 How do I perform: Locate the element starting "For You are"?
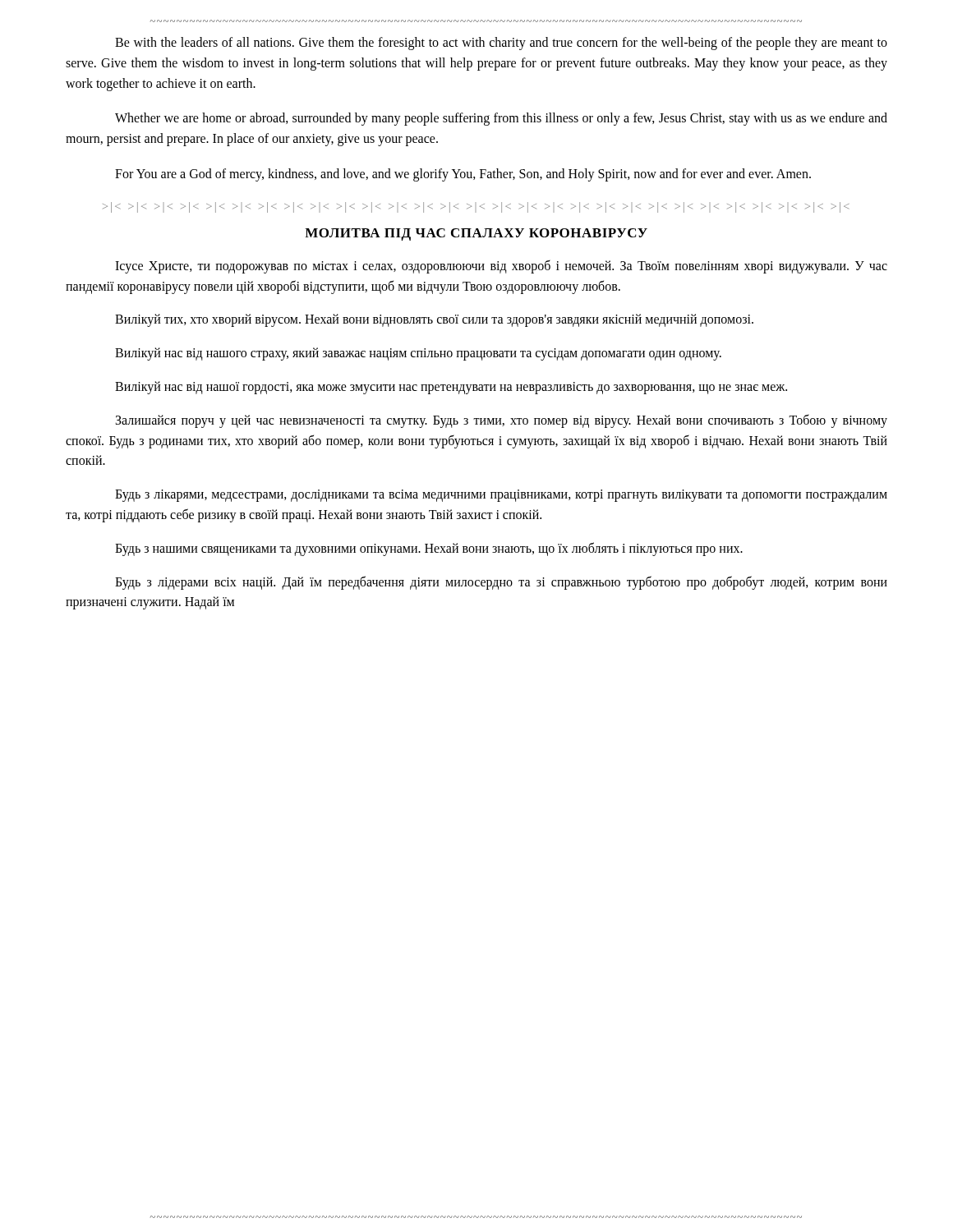(476, 174)
